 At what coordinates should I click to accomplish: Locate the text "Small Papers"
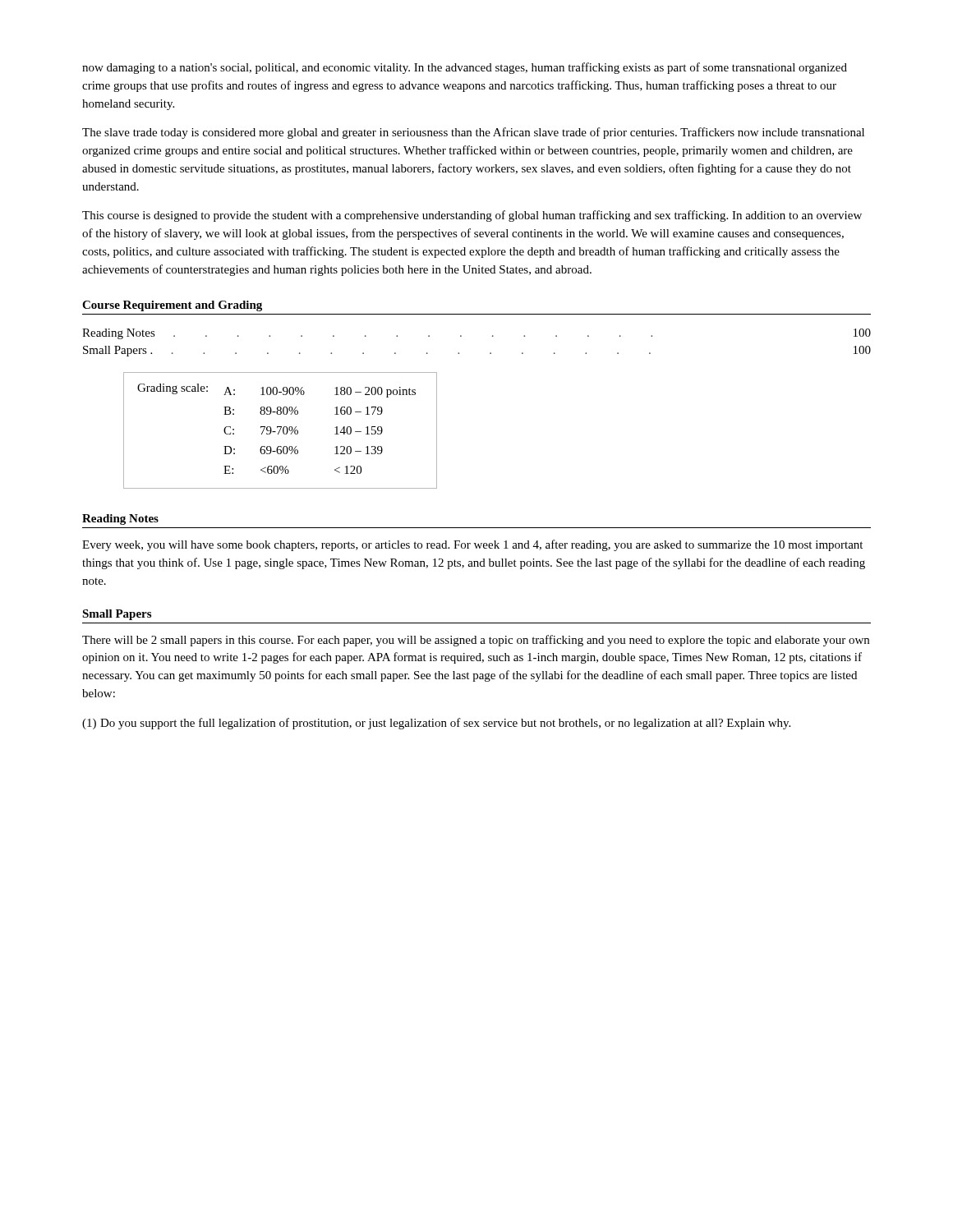pos(117,613)
